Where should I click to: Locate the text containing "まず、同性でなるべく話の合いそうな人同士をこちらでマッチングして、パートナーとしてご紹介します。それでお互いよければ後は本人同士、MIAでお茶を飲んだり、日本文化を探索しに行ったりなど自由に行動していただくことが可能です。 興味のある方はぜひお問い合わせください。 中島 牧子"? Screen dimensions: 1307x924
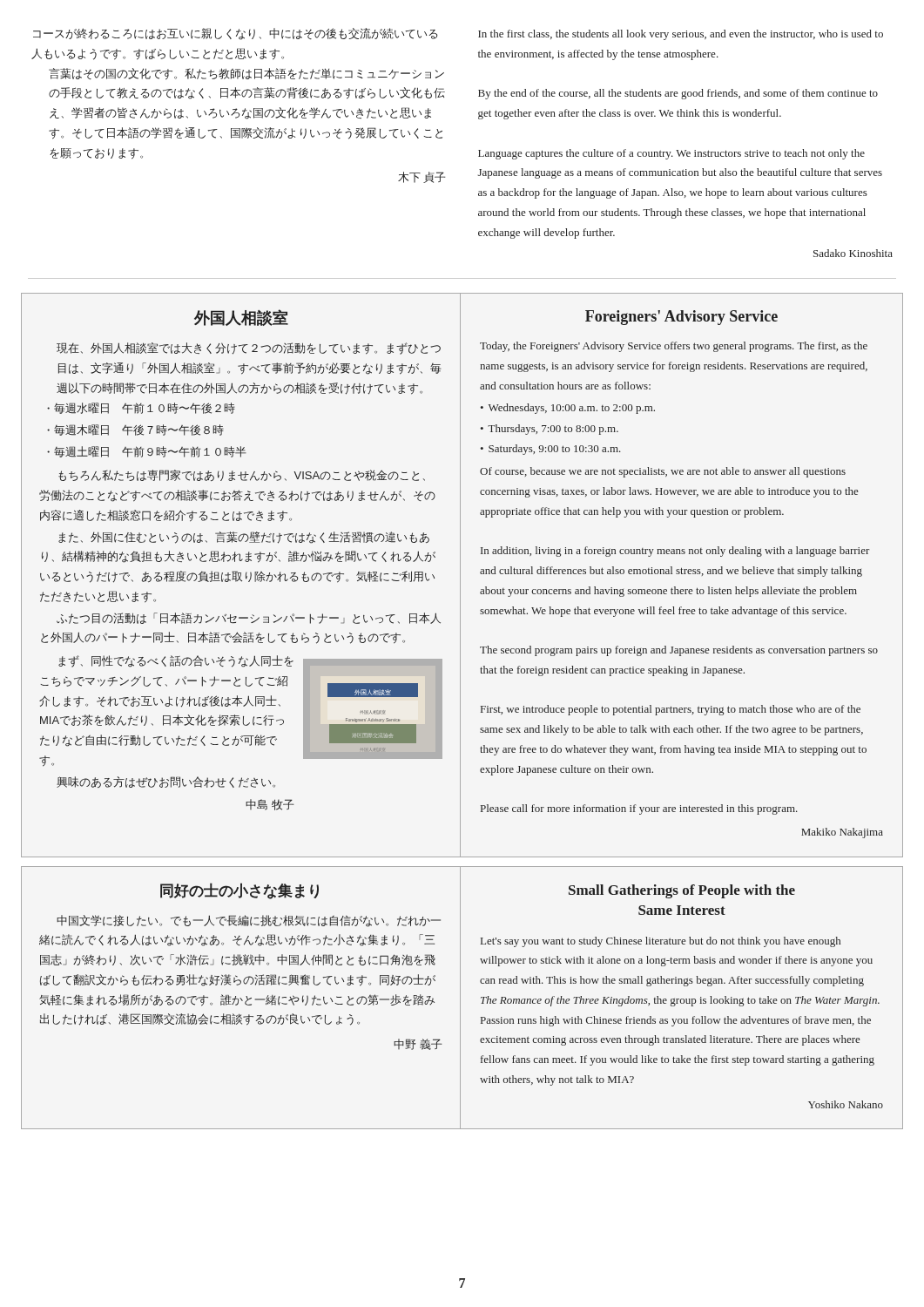(x=167, y=734)
